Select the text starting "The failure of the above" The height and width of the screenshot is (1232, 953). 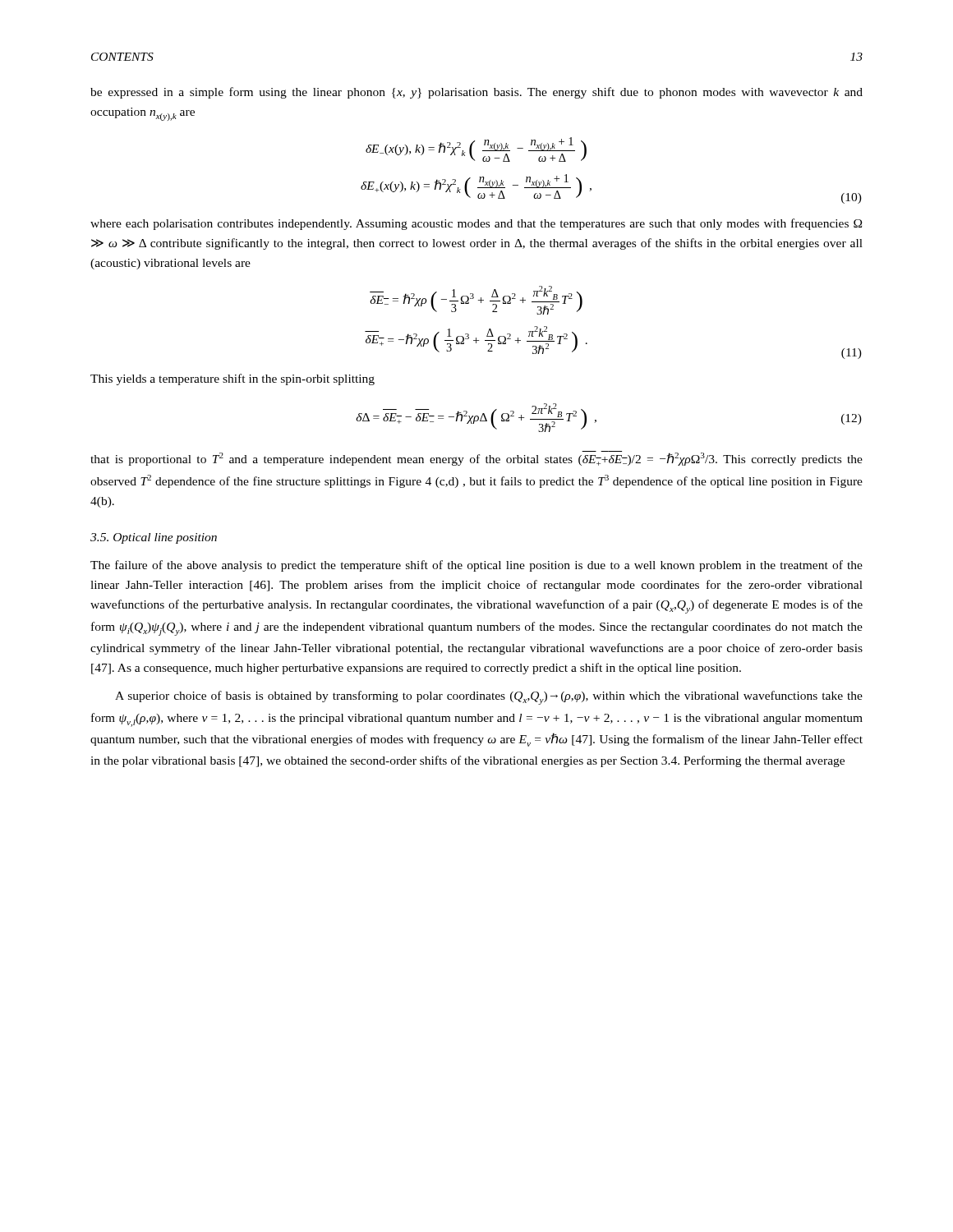click(x=476, y=663)
